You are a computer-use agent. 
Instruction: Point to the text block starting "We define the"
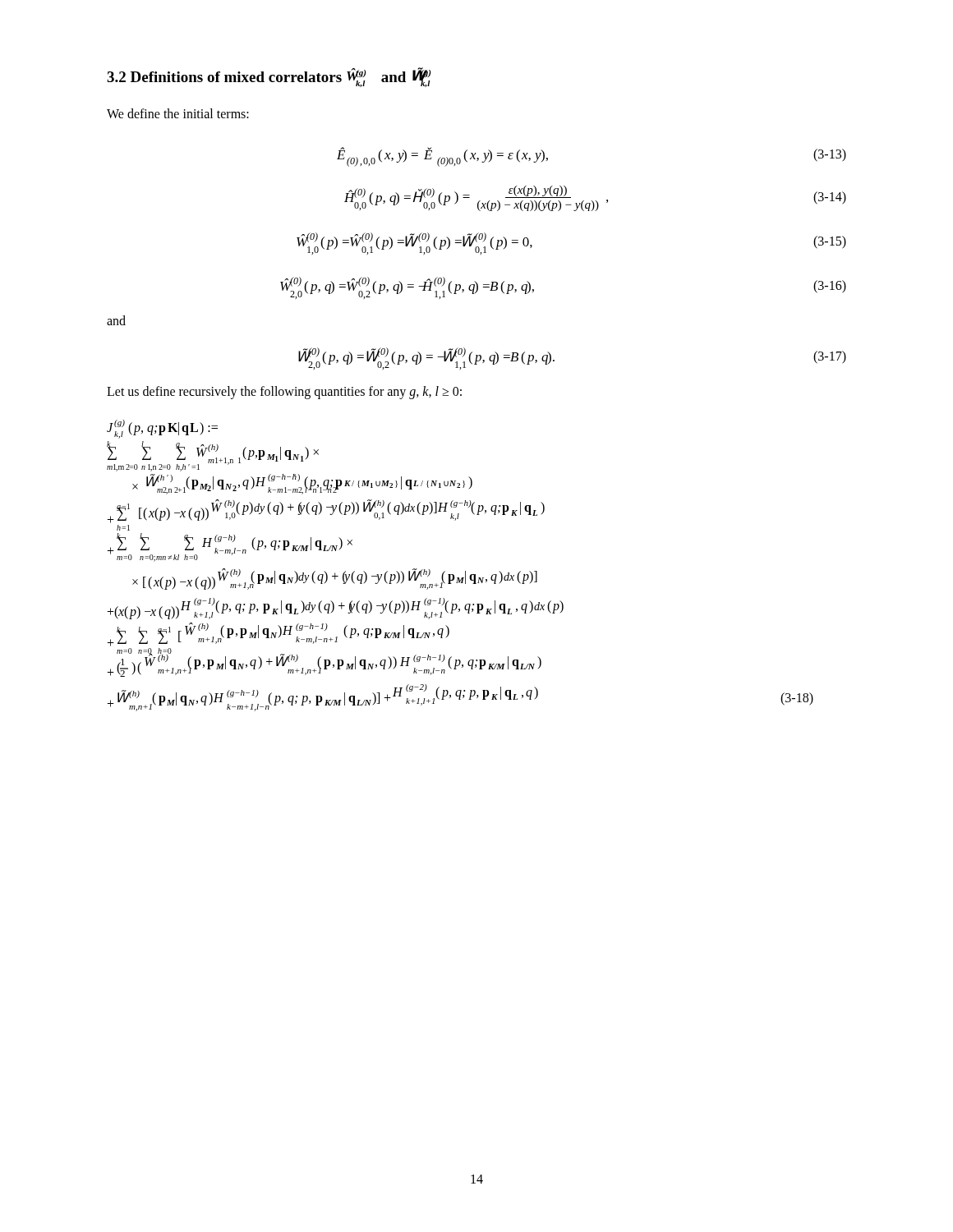click(x=178, y=114)
